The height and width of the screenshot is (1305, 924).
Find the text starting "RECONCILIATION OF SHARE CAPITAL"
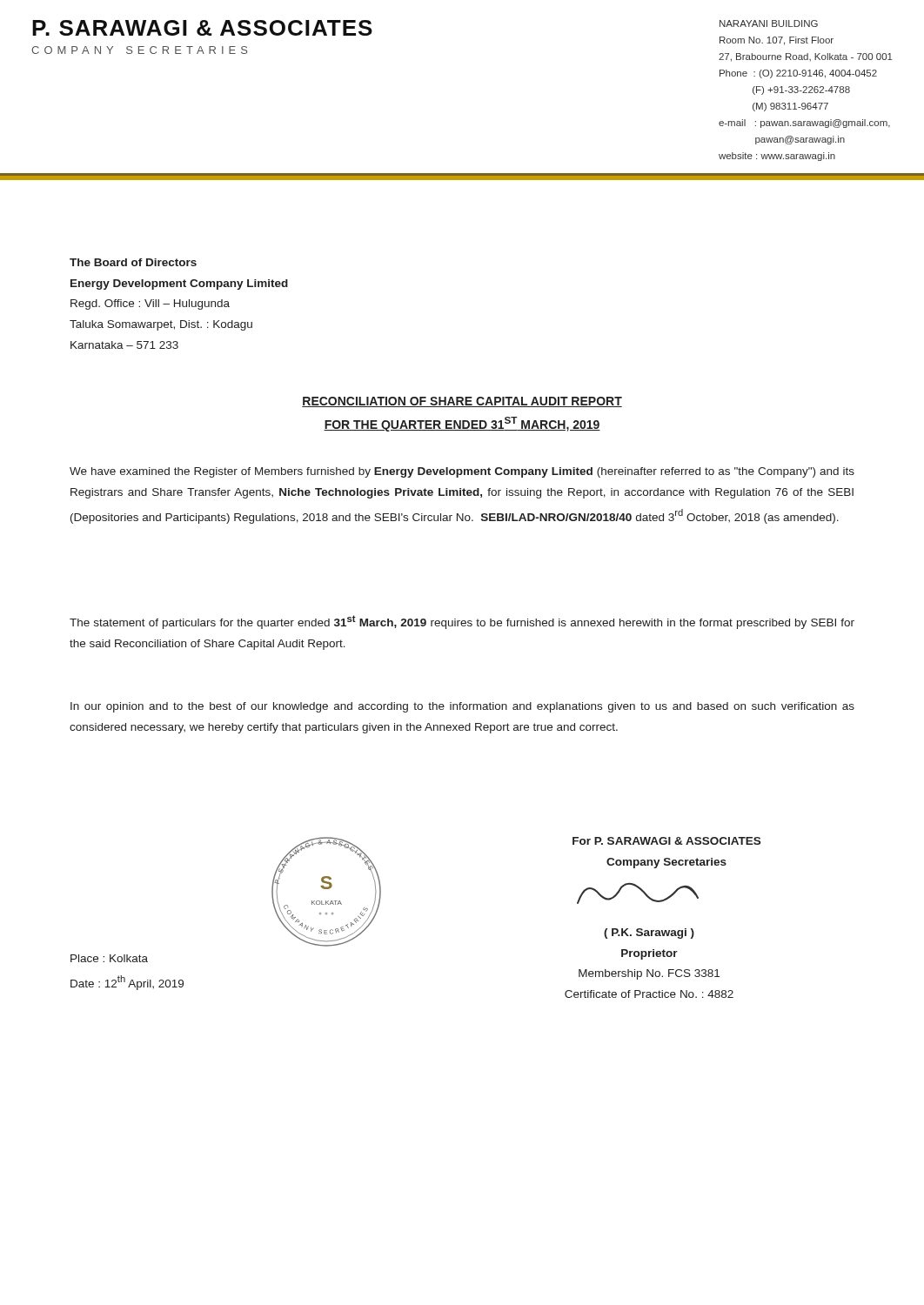coord(462,413)
